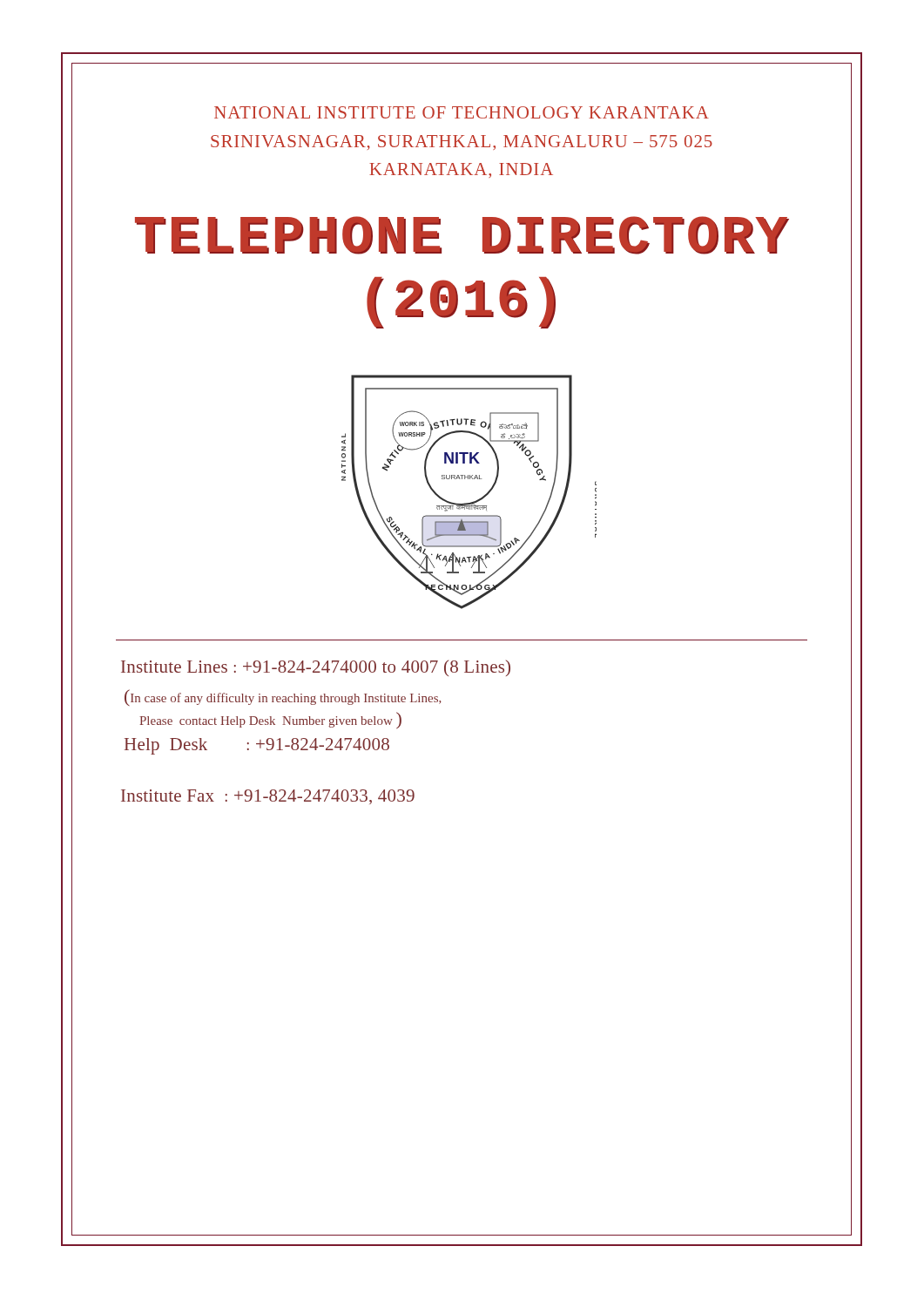Select the title that says "TELEPHONE DIRECTORY (2016)"
Image resolution: width=924 pixels, height=1307 pixels.
pyautogui.click(x=462, y=269)
